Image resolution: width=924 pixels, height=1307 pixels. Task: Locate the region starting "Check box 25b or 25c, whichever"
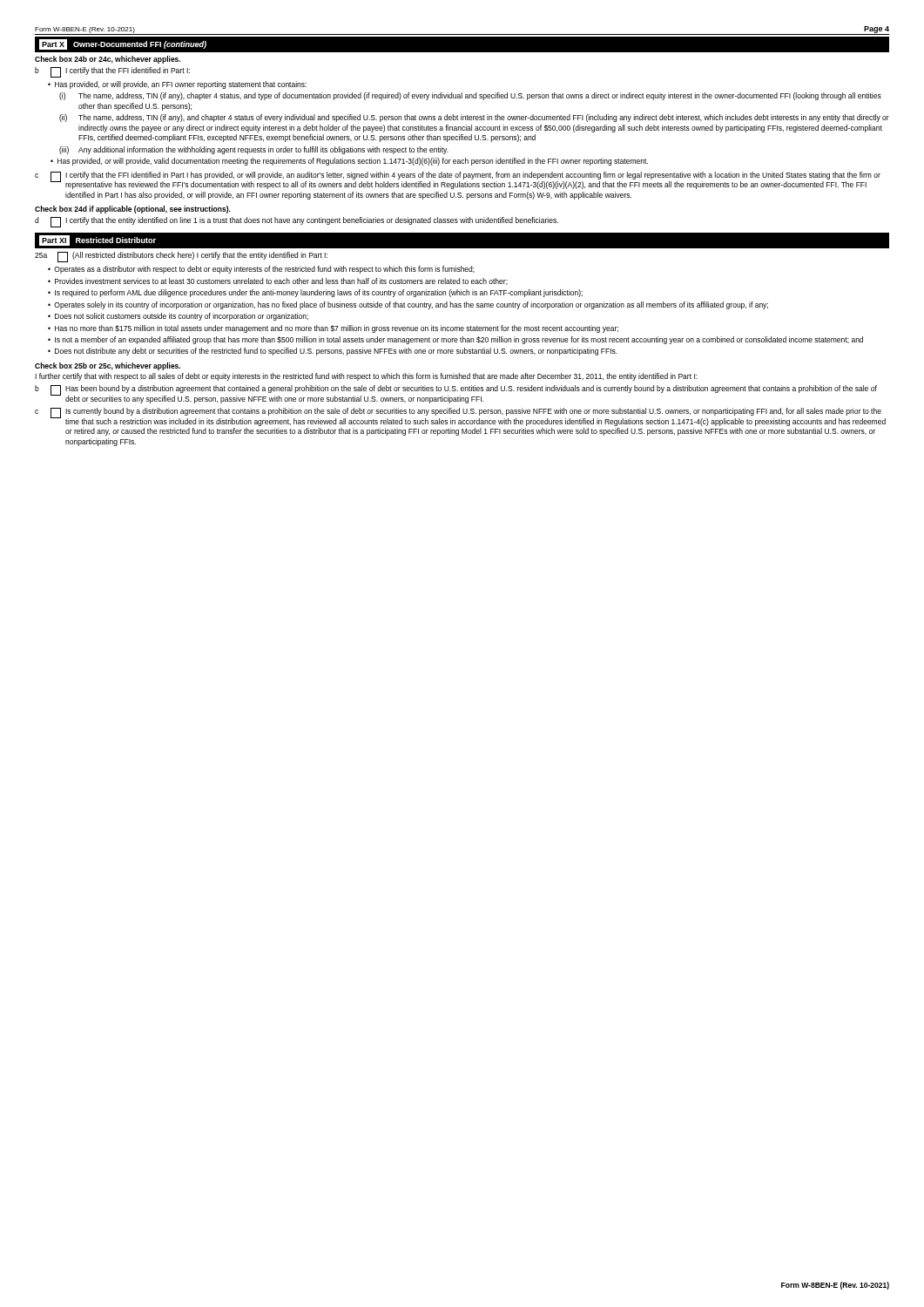(108, 366)
